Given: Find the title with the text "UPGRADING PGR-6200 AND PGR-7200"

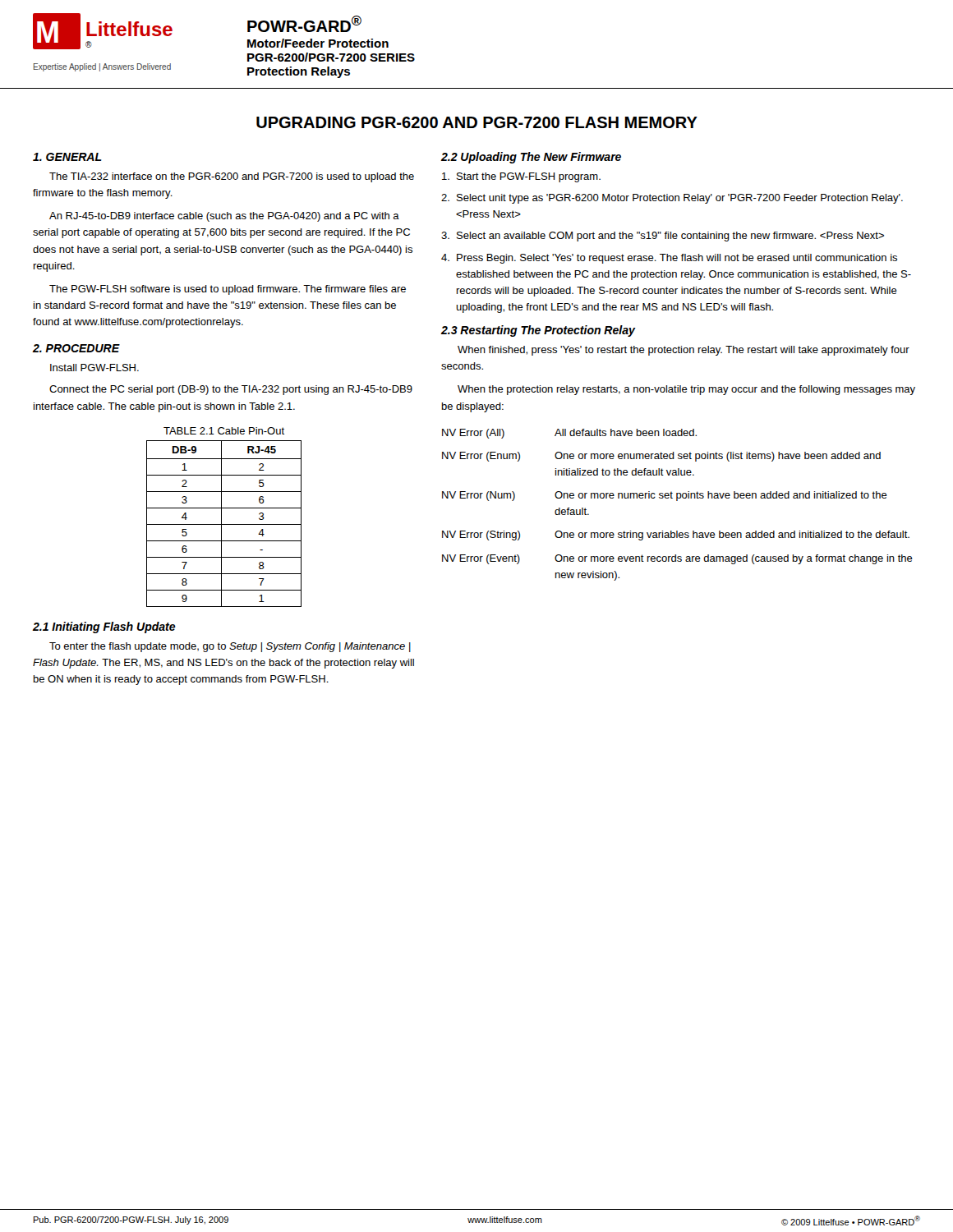Looking at the screenshot, I should (x=476, y=122).
